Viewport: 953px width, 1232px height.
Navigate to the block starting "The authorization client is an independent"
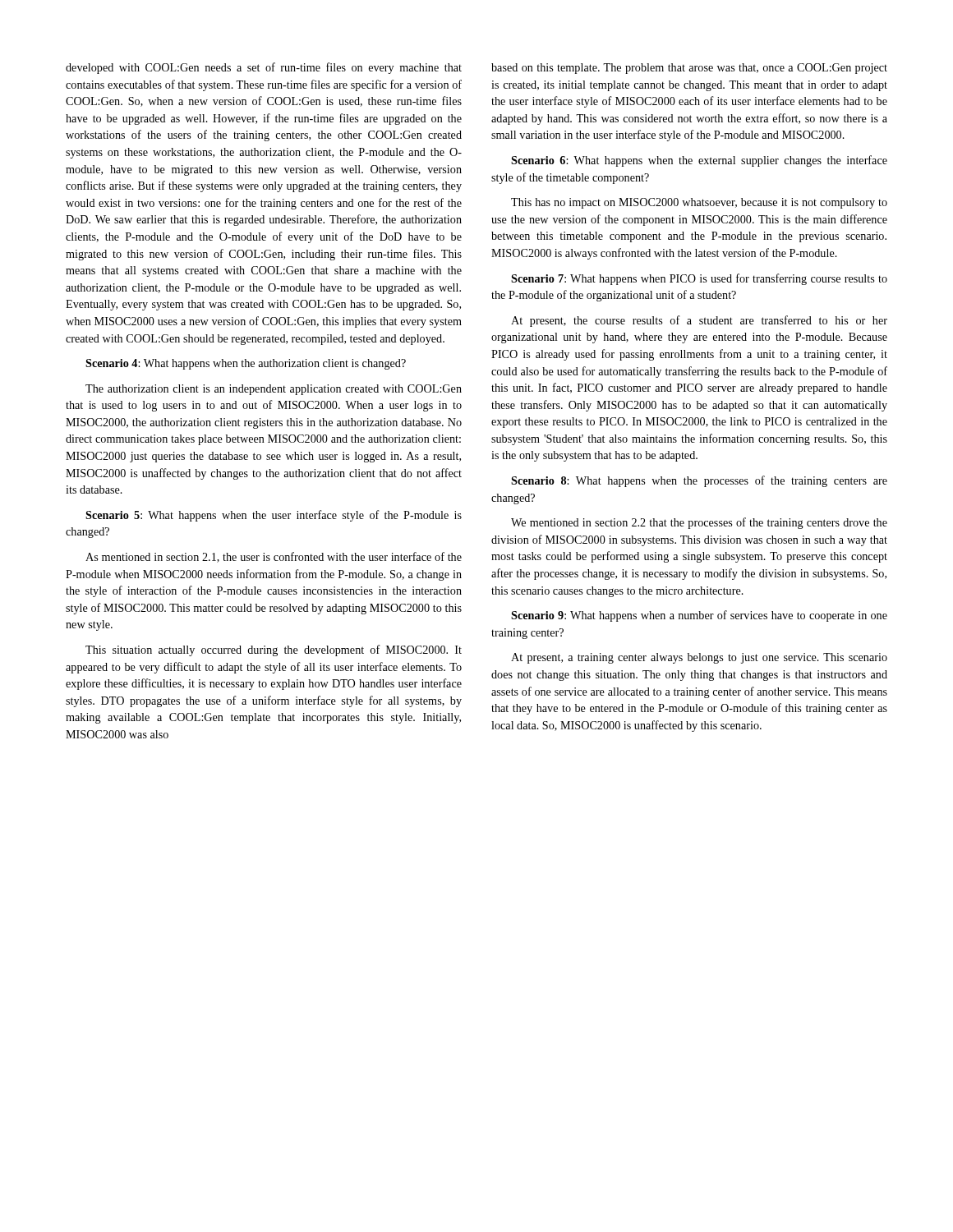click(x=264, y=439)
